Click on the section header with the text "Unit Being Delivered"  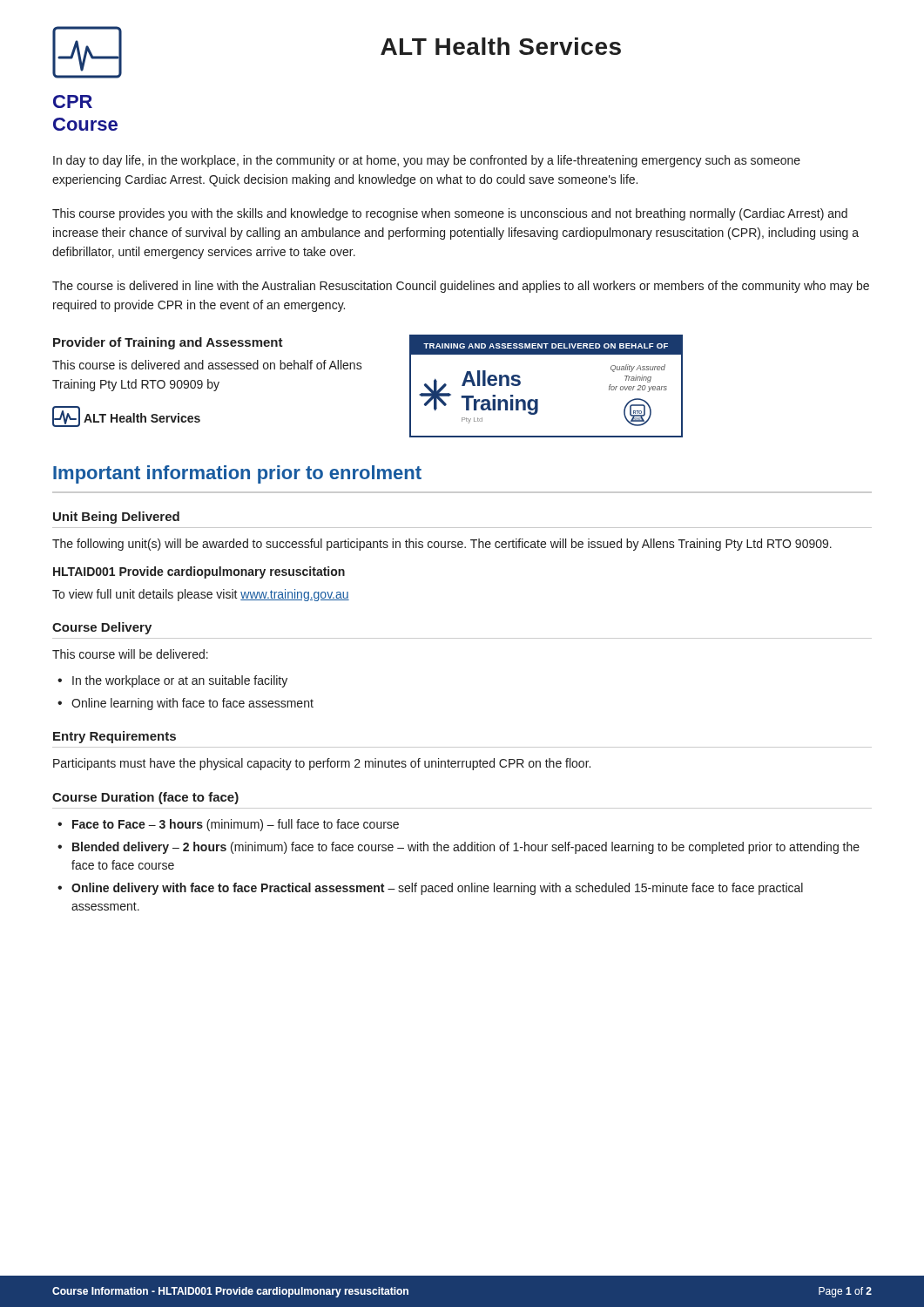(116, 516)
